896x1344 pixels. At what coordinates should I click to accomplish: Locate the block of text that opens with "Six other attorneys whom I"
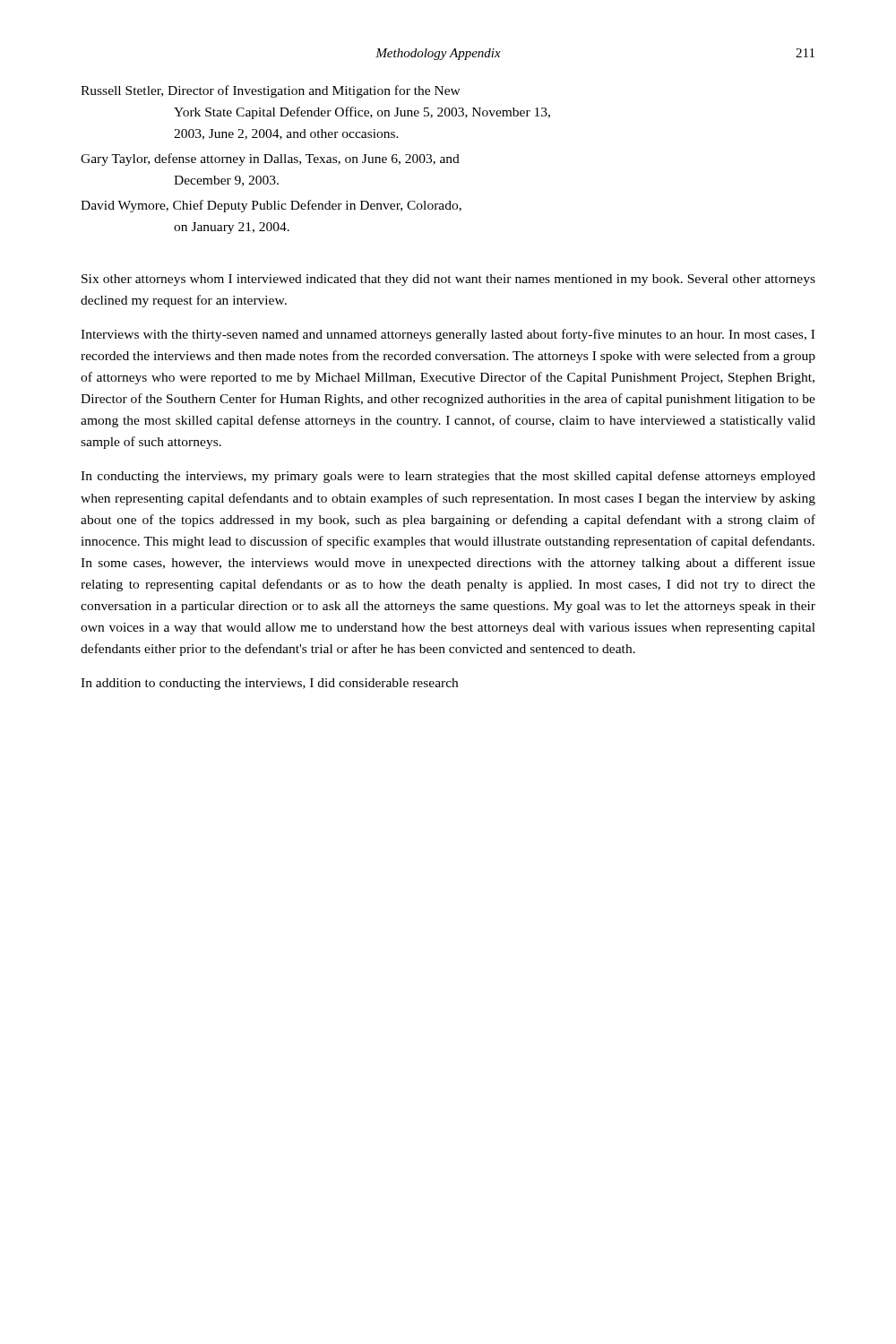click(448, 289)
